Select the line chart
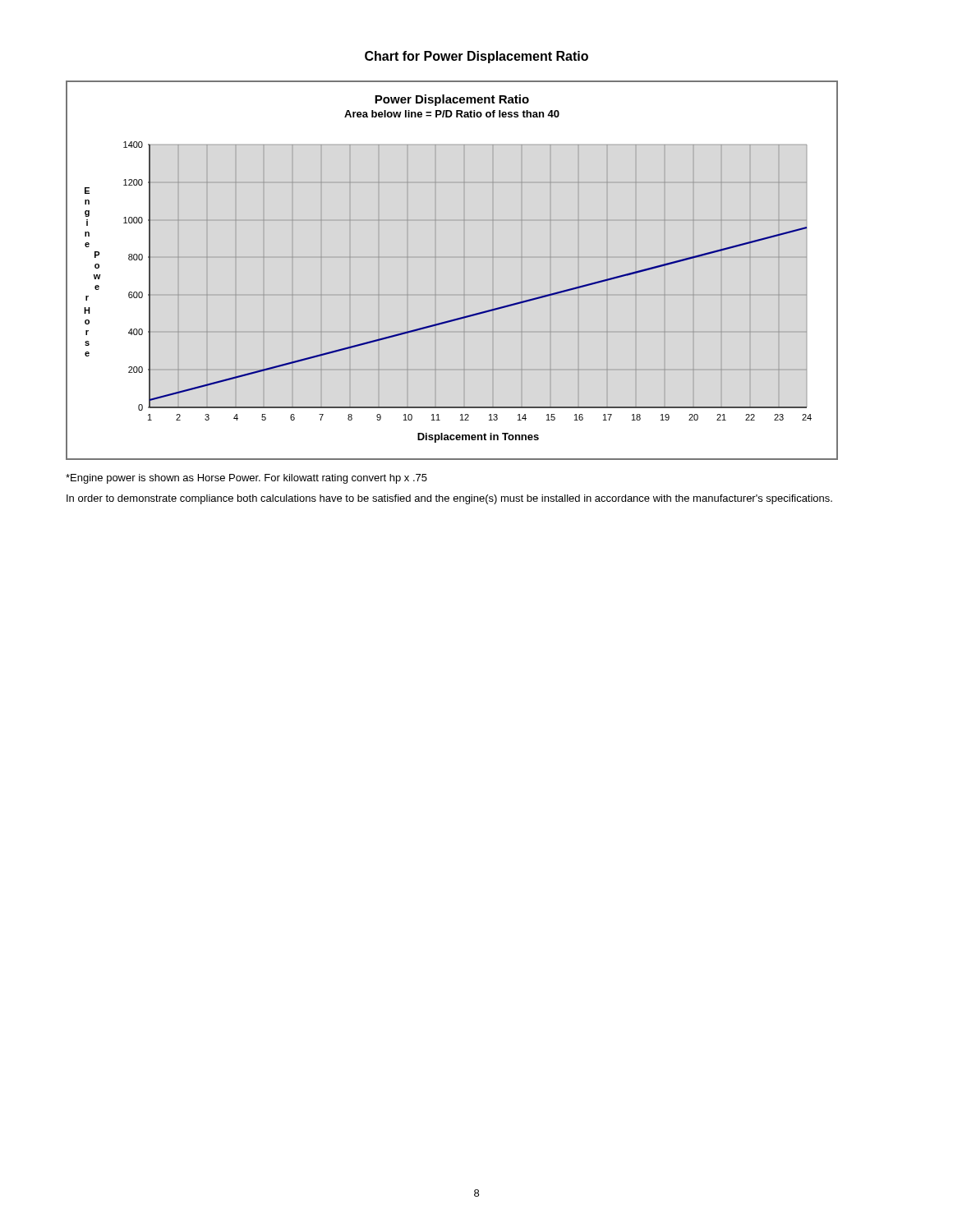Screen dimensions: 1232x953 [x=452, y=270]
